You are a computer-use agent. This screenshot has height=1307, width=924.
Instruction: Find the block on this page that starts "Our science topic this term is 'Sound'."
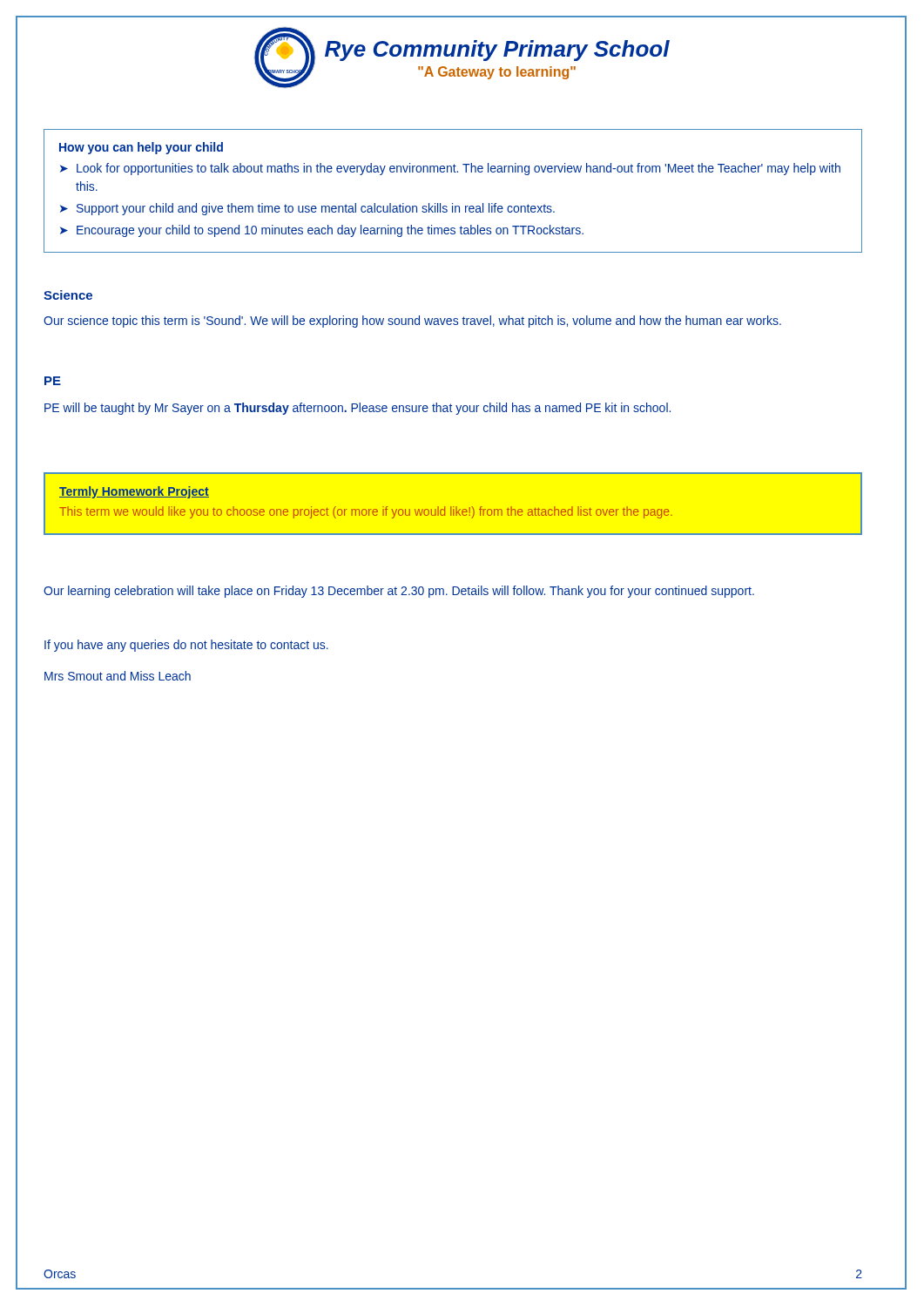point(413,321)
